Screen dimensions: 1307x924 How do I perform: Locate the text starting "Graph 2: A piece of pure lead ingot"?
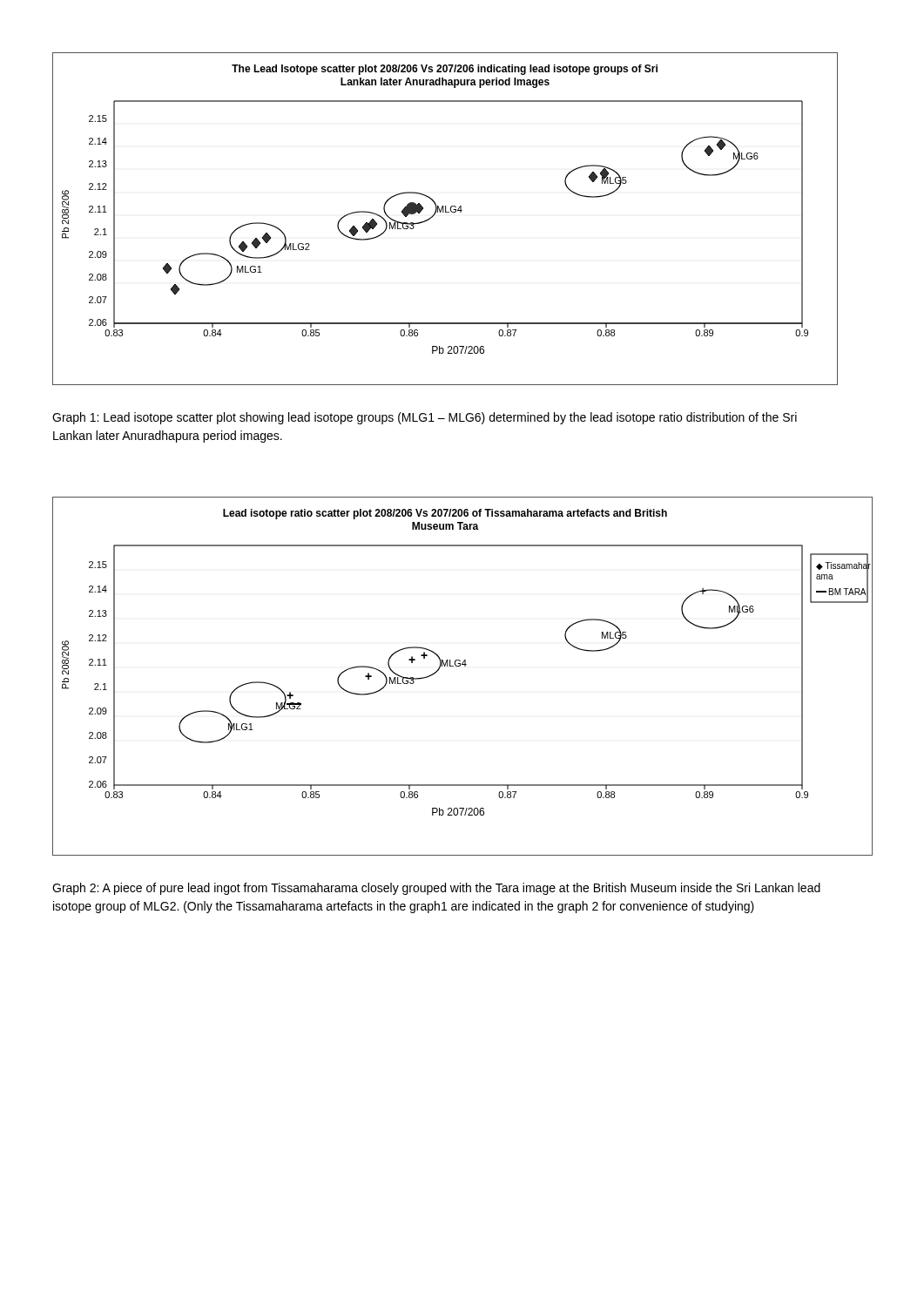pos(444,898)
